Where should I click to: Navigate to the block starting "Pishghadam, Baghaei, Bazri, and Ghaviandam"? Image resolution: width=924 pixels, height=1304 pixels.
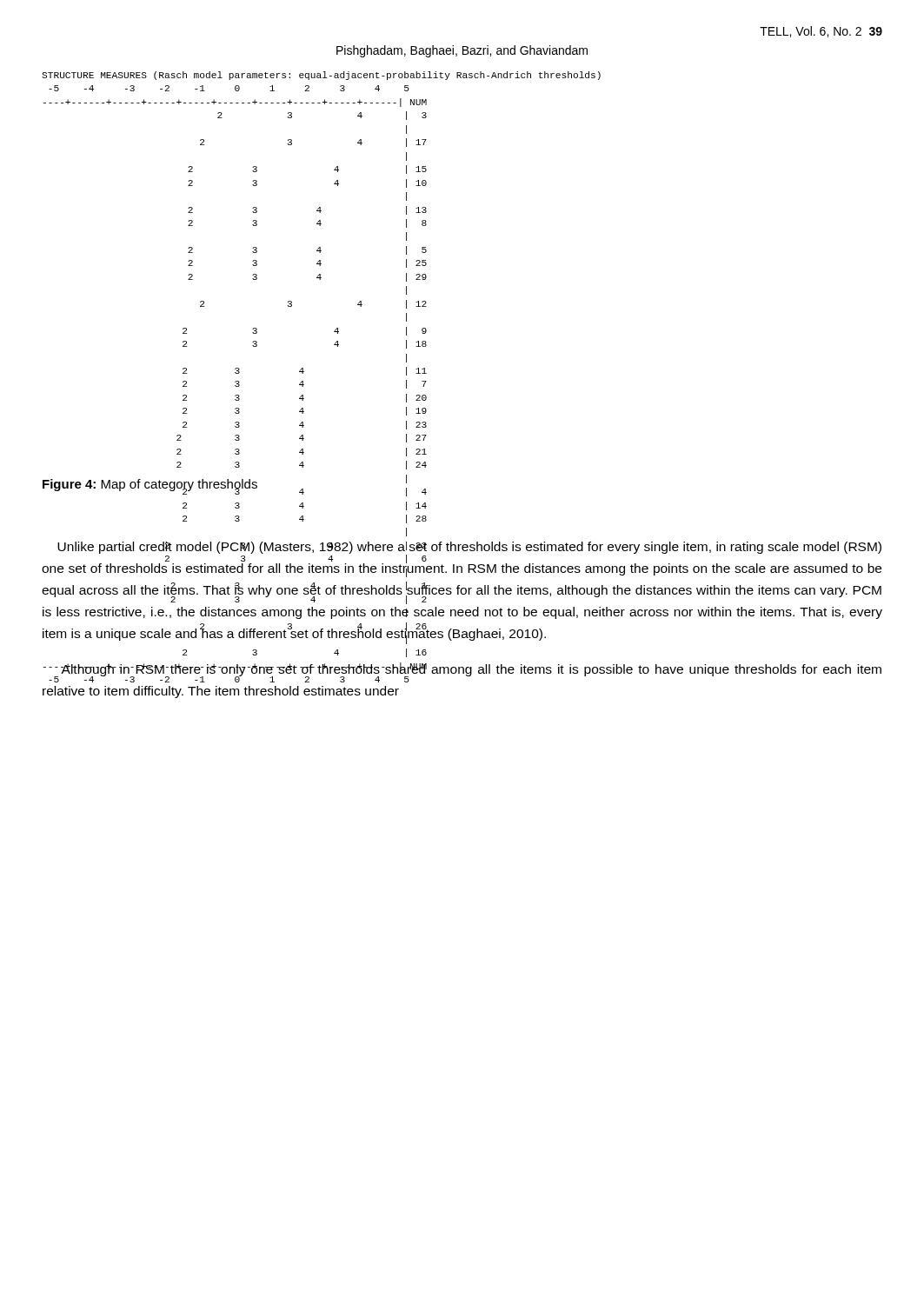pos(462,50)
